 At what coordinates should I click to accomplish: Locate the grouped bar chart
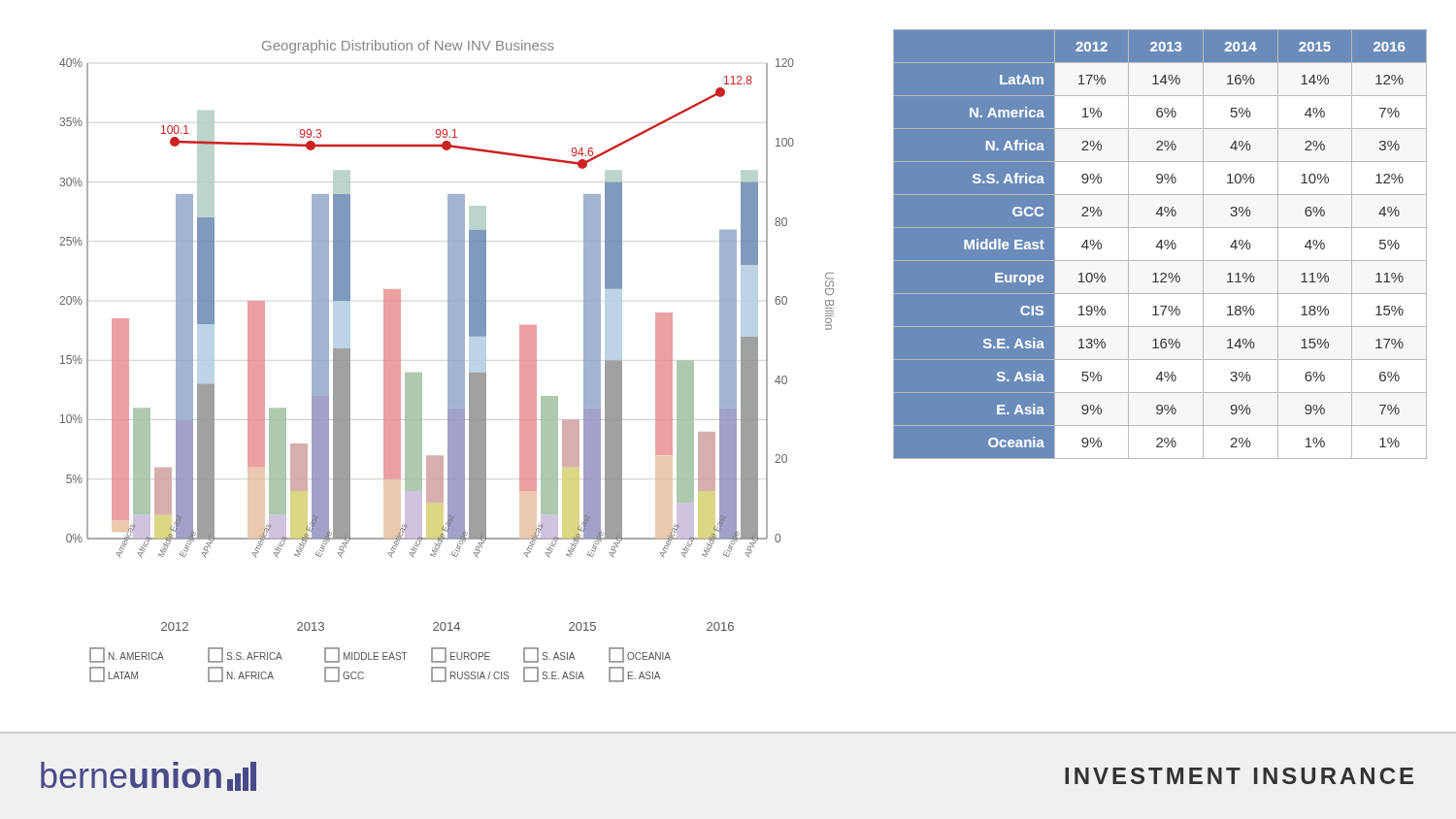coord(446,369)
